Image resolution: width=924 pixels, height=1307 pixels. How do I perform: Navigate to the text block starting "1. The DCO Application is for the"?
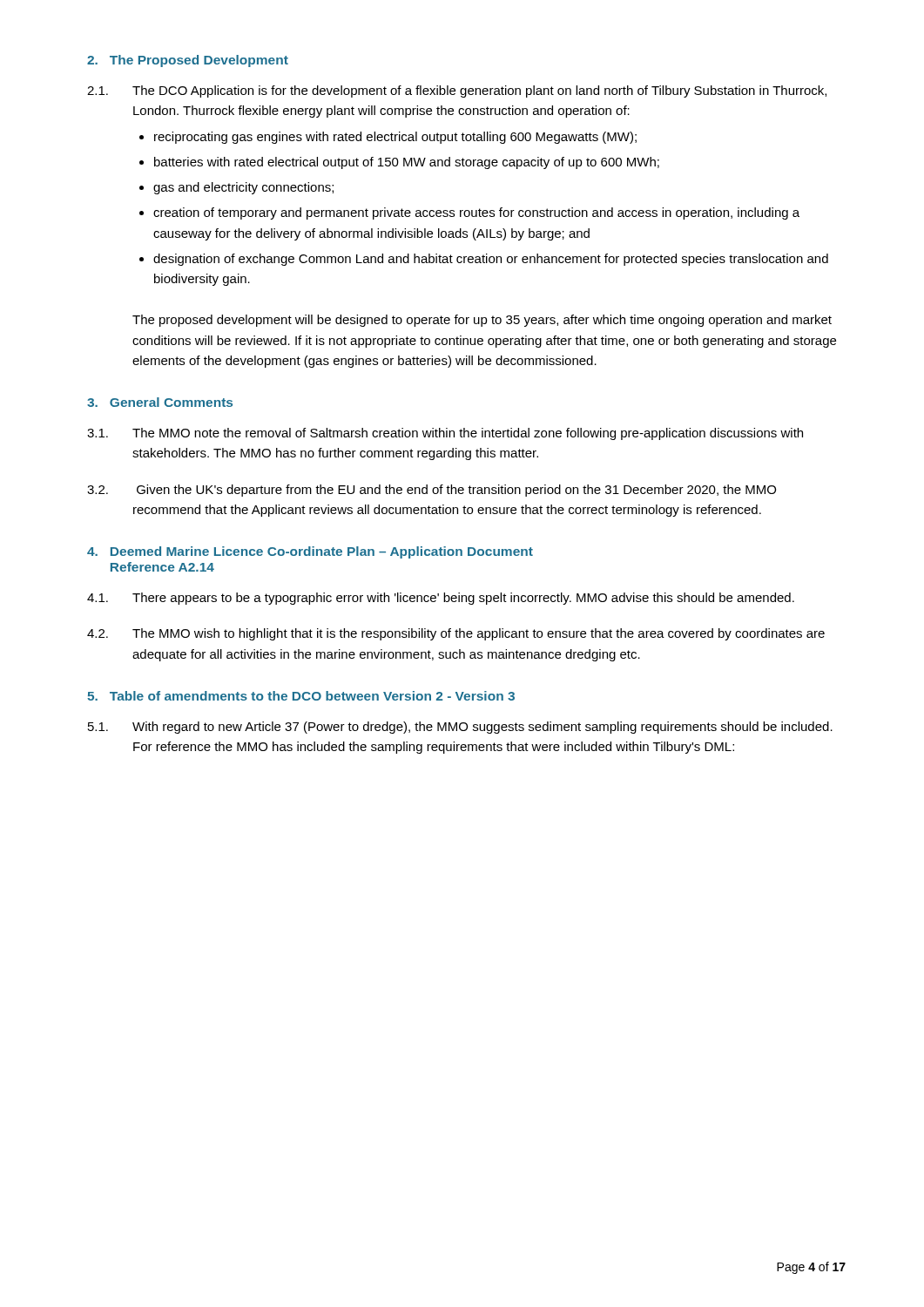[466, 225]
